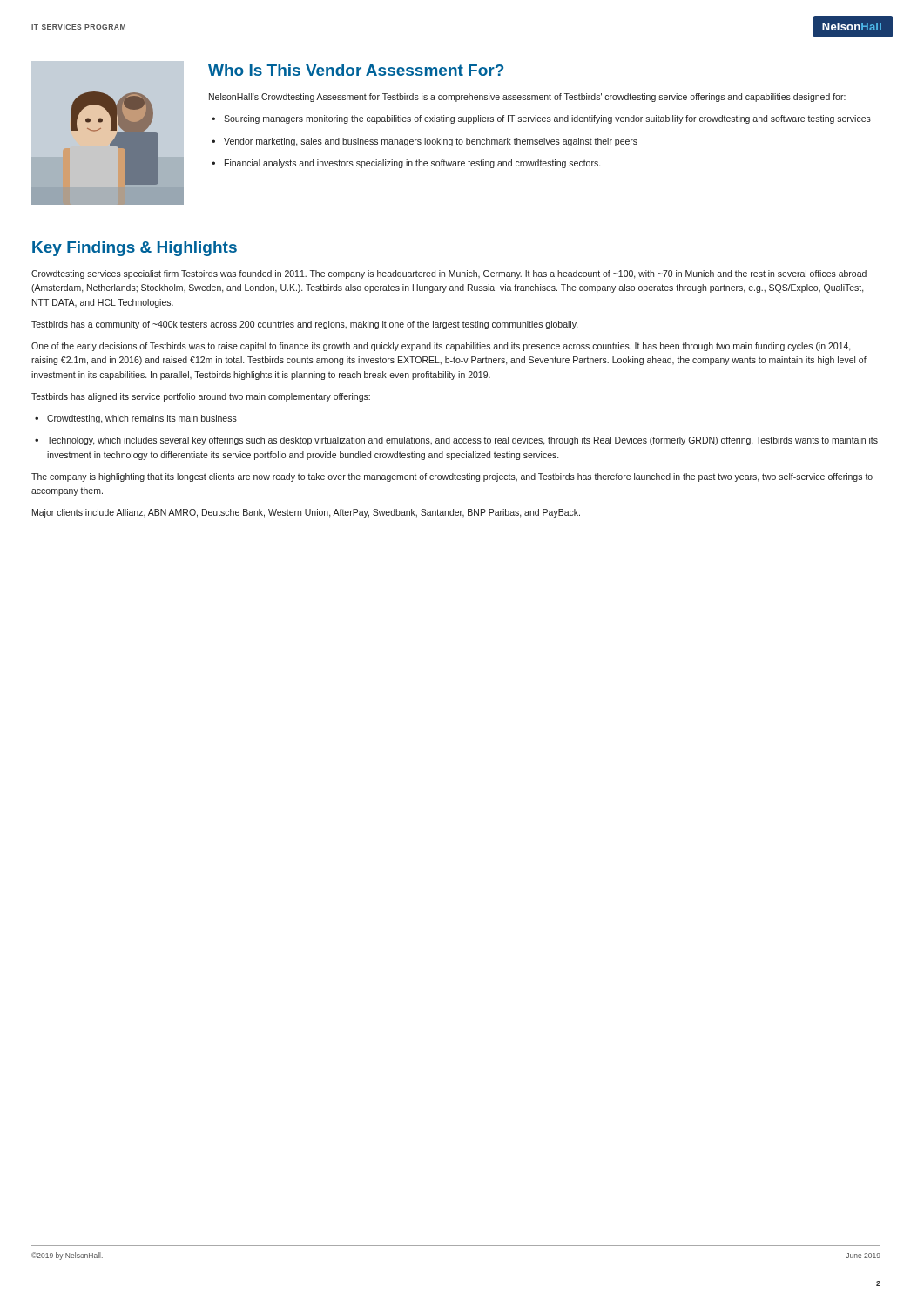
Task: Find the photo
Action: pyautogui.click(x=108, y=133)
